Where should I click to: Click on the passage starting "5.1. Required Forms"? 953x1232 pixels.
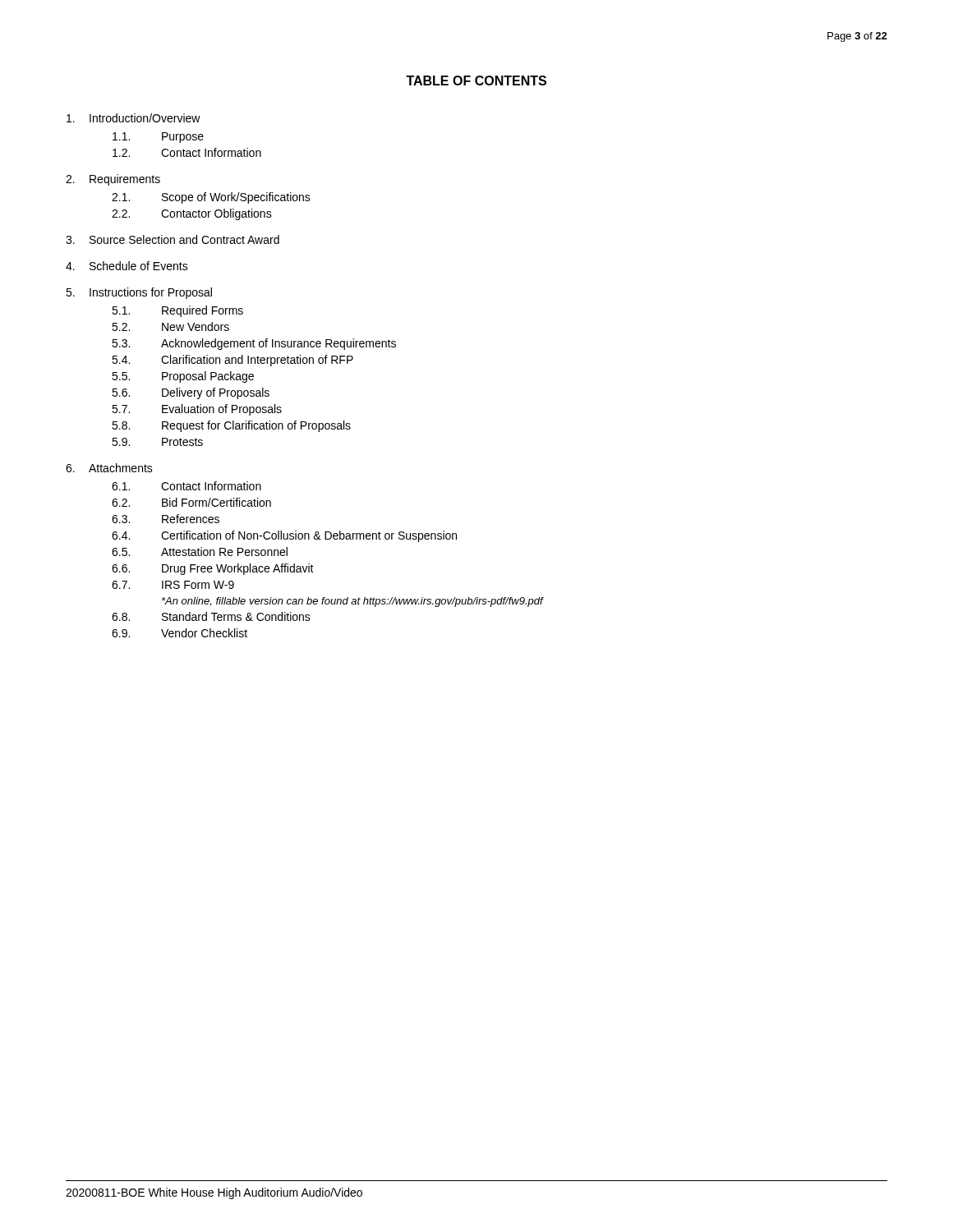tap(178, 310)
